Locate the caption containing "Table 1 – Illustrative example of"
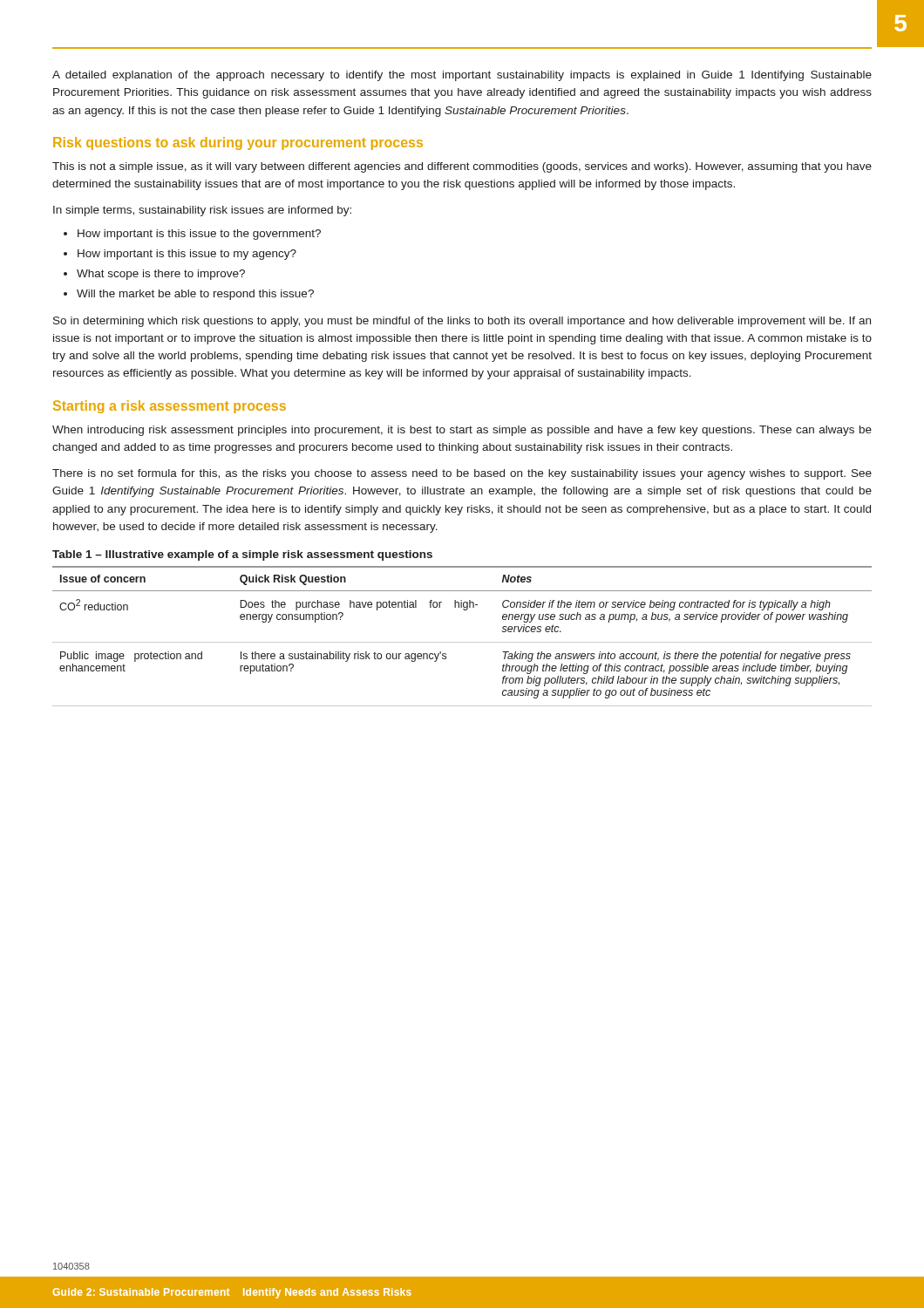This screenshot has height=1308, width=924. [x=243, y=554]
